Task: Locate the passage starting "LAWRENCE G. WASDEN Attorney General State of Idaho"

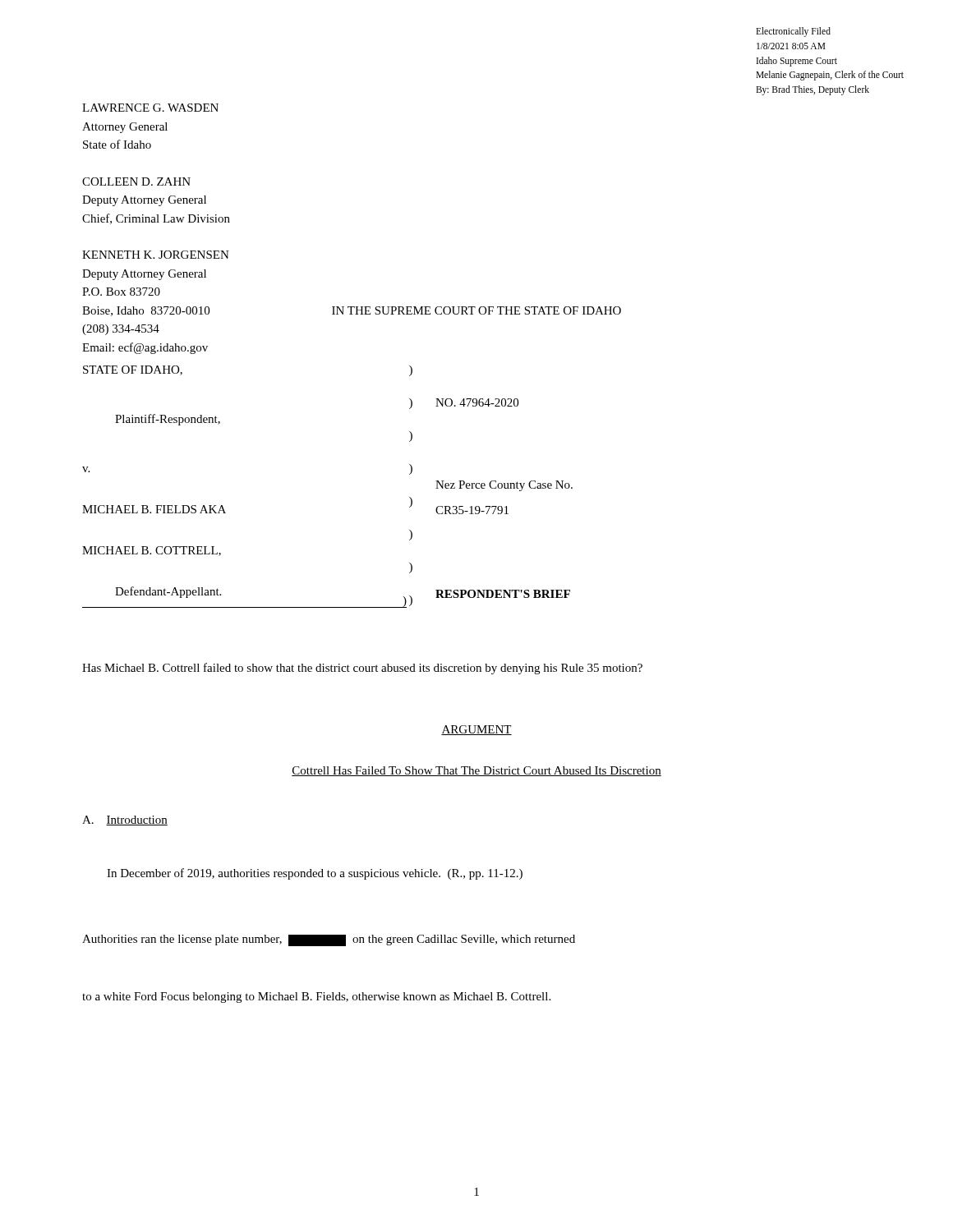Action: coord(151,126)
